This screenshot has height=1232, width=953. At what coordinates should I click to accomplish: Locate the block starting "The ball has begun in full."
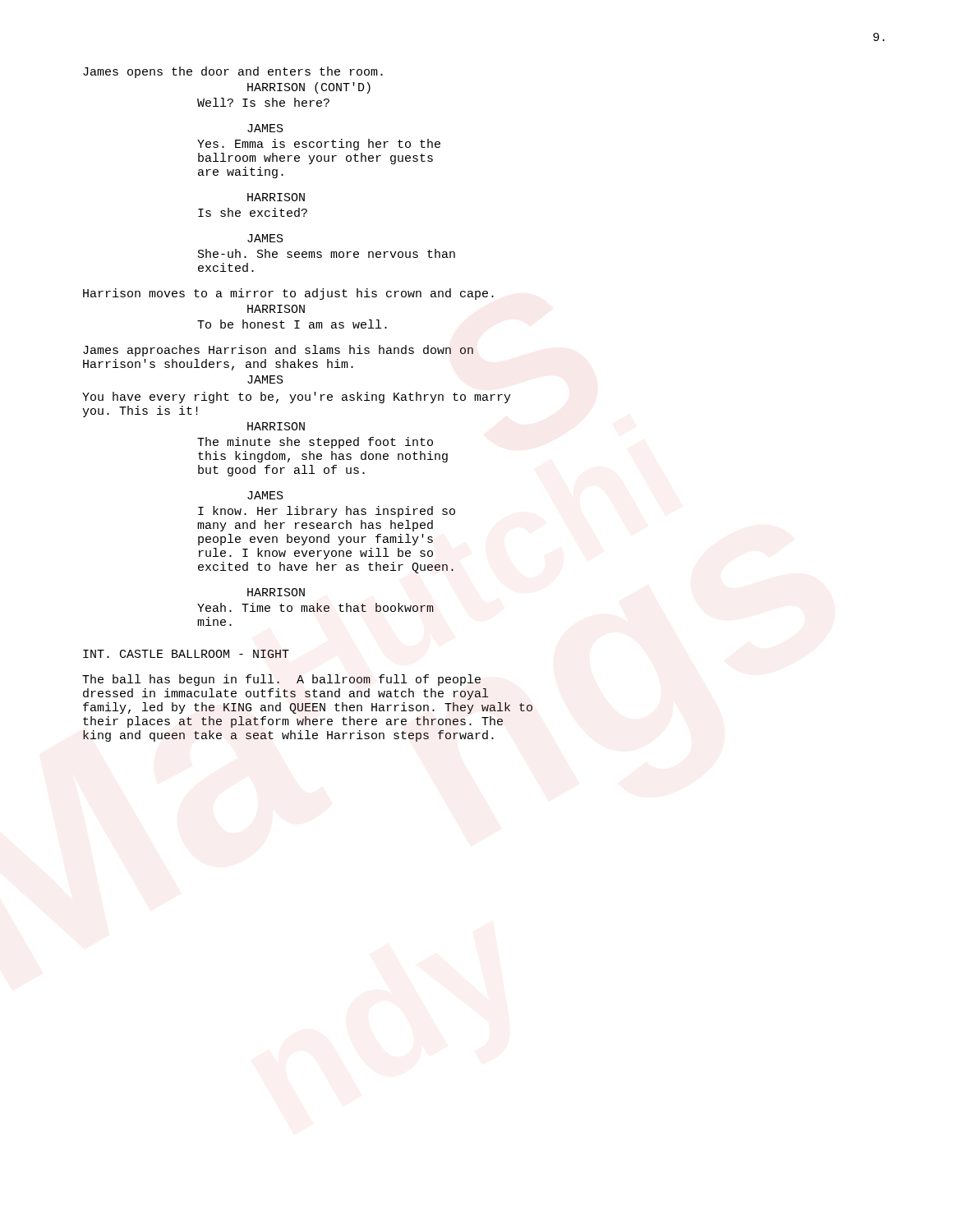(x=308, y=708)
